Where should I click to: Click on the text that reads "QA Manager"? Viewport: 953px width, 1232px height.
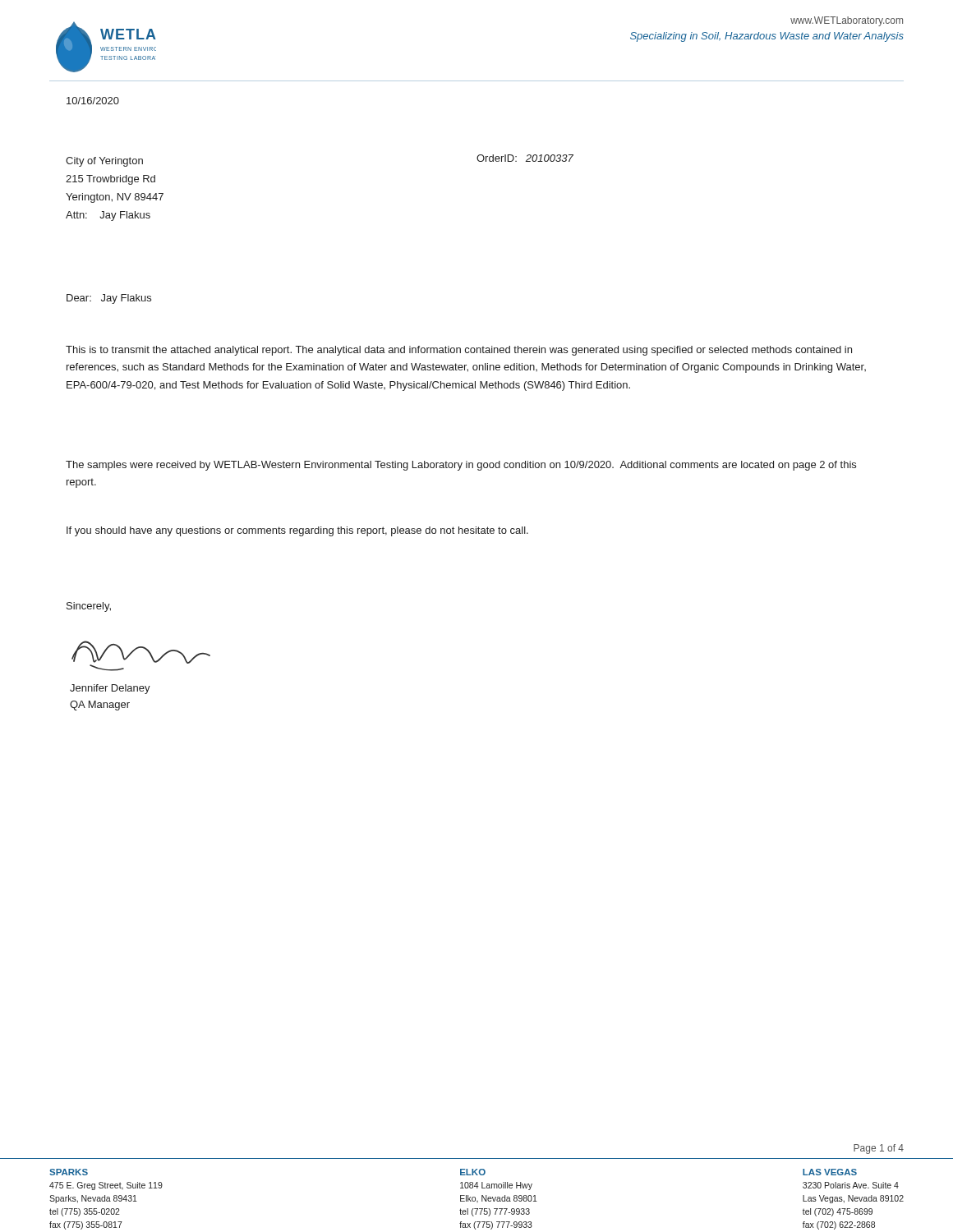pyautogui.click(x=100, y=704)
